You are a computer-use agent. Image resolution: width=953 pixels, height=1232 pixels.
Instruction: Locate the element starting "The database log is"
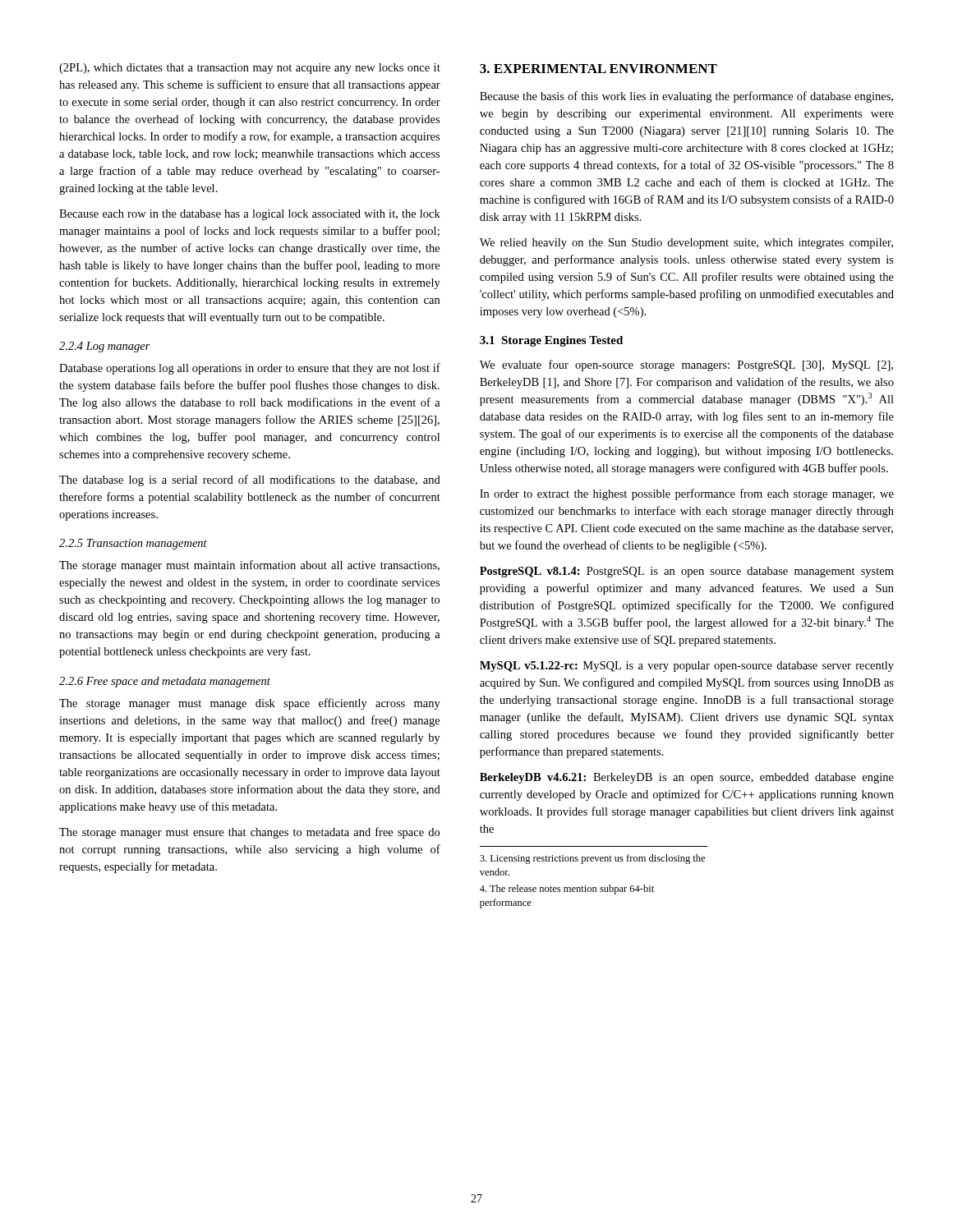(x=250, y=498)
